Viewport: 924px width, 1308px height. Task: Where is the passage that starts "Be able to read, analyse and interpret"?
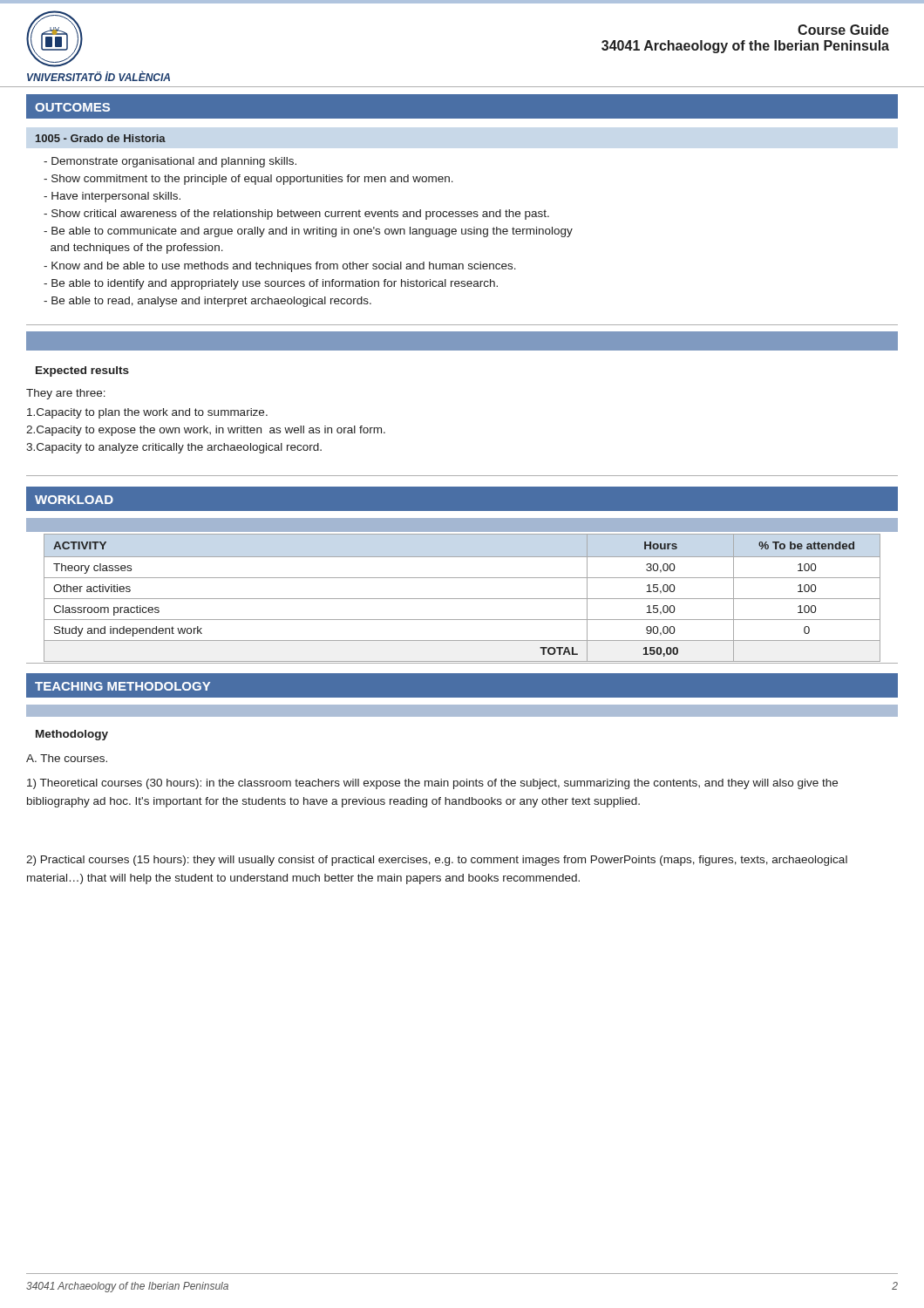click(x=208, y=300)
